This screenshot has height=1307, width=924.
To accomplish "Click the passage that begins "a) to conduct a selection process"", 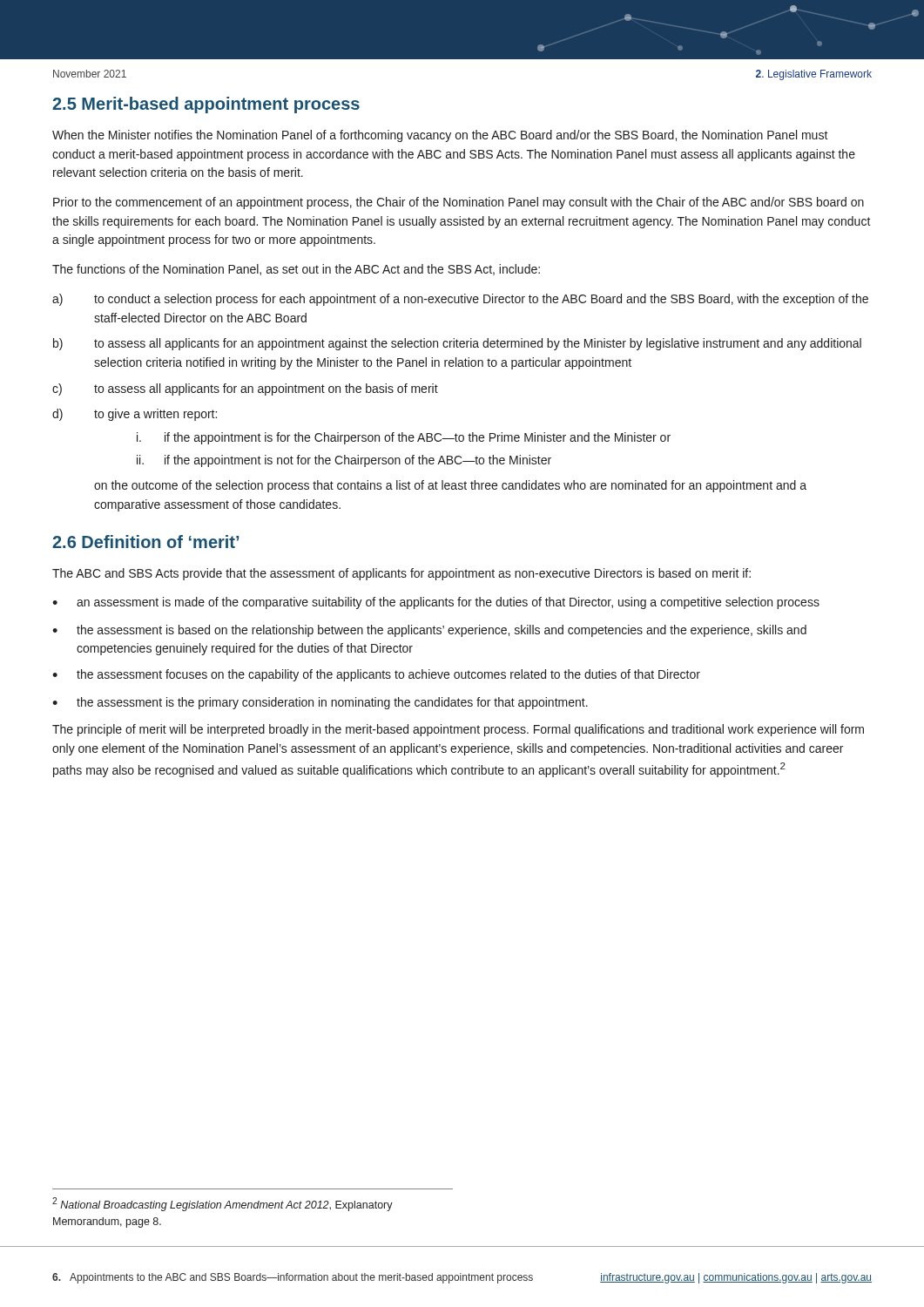I will point(462,309).
